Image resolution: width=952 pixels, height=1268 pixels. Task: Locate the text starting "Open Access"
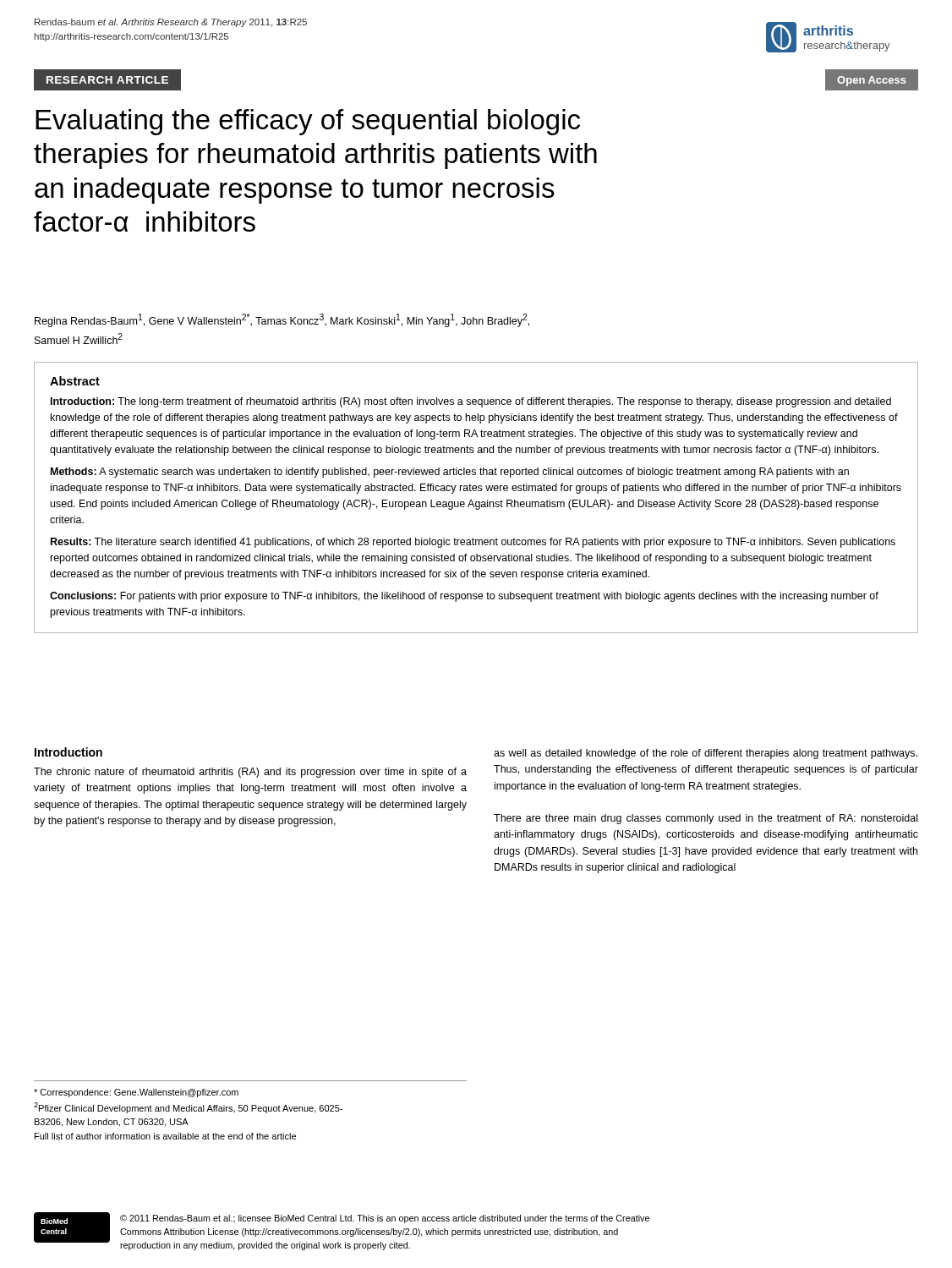pyautogui.click(x=872, y=80)
